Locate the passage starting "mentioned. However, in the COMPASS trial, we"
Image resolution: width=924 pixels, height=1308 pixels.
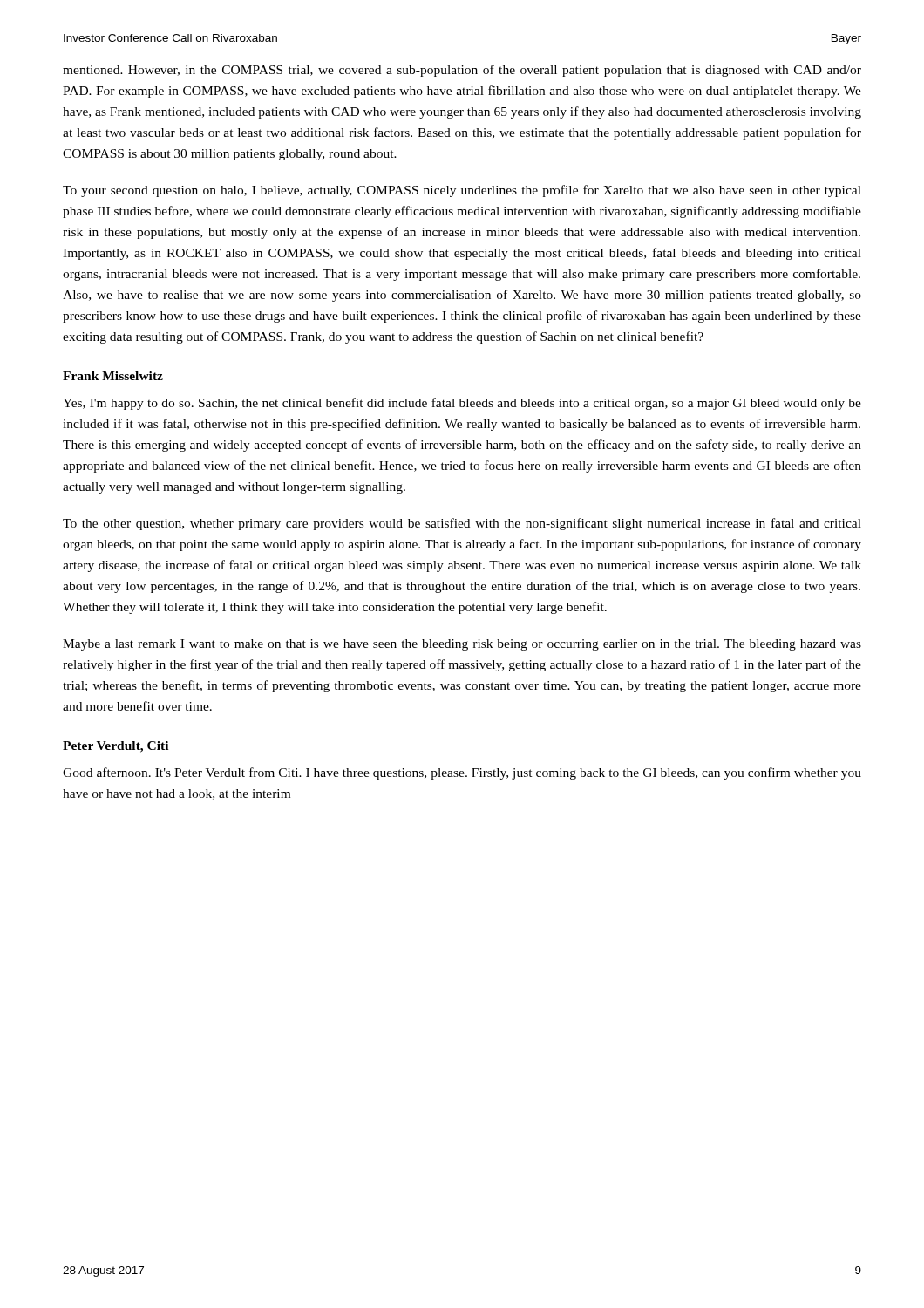(x=462, y=112)
